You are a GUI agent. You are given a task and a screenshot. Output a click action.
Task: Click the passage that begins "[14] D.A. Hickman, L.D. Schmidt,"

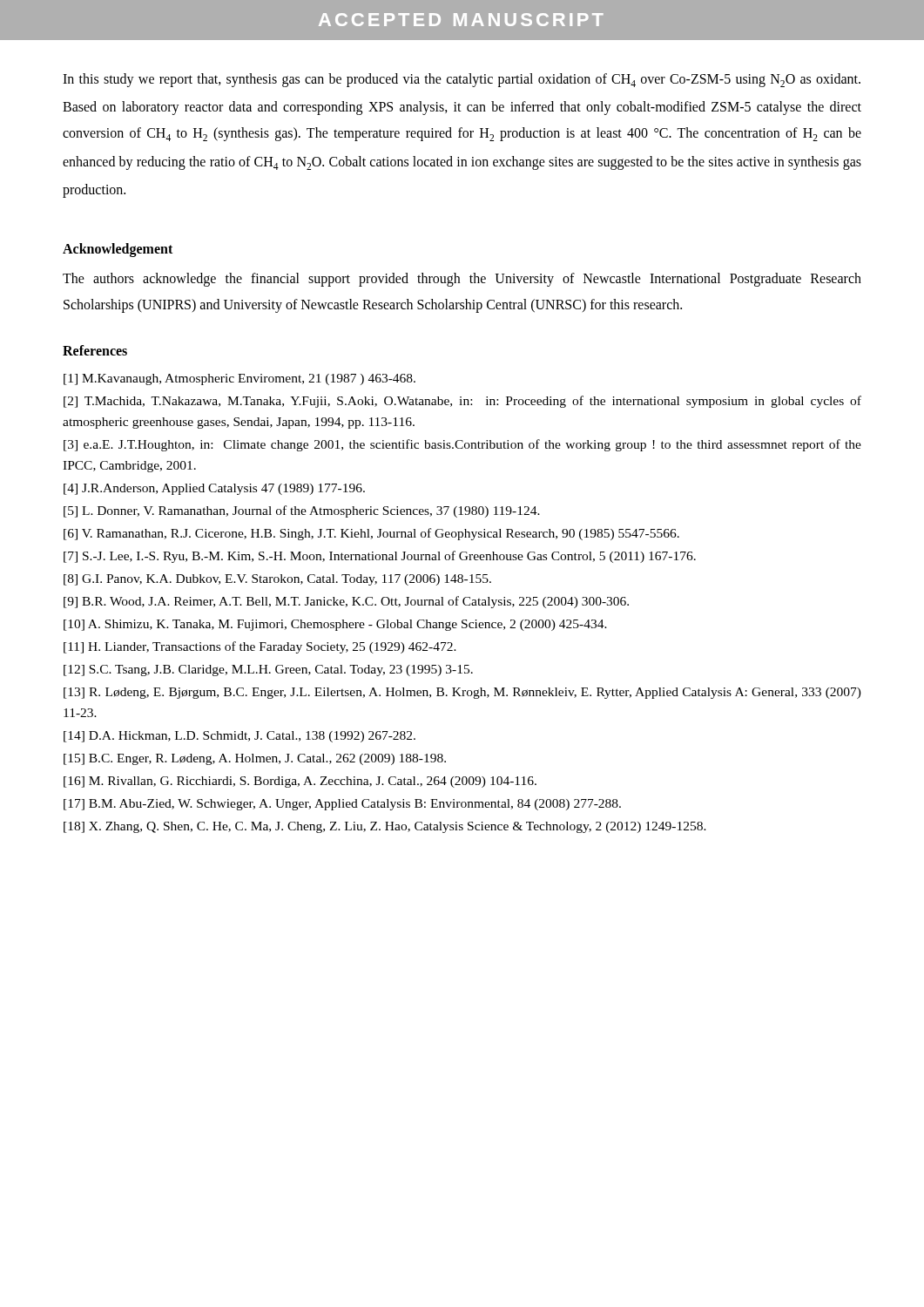[240, 735]
